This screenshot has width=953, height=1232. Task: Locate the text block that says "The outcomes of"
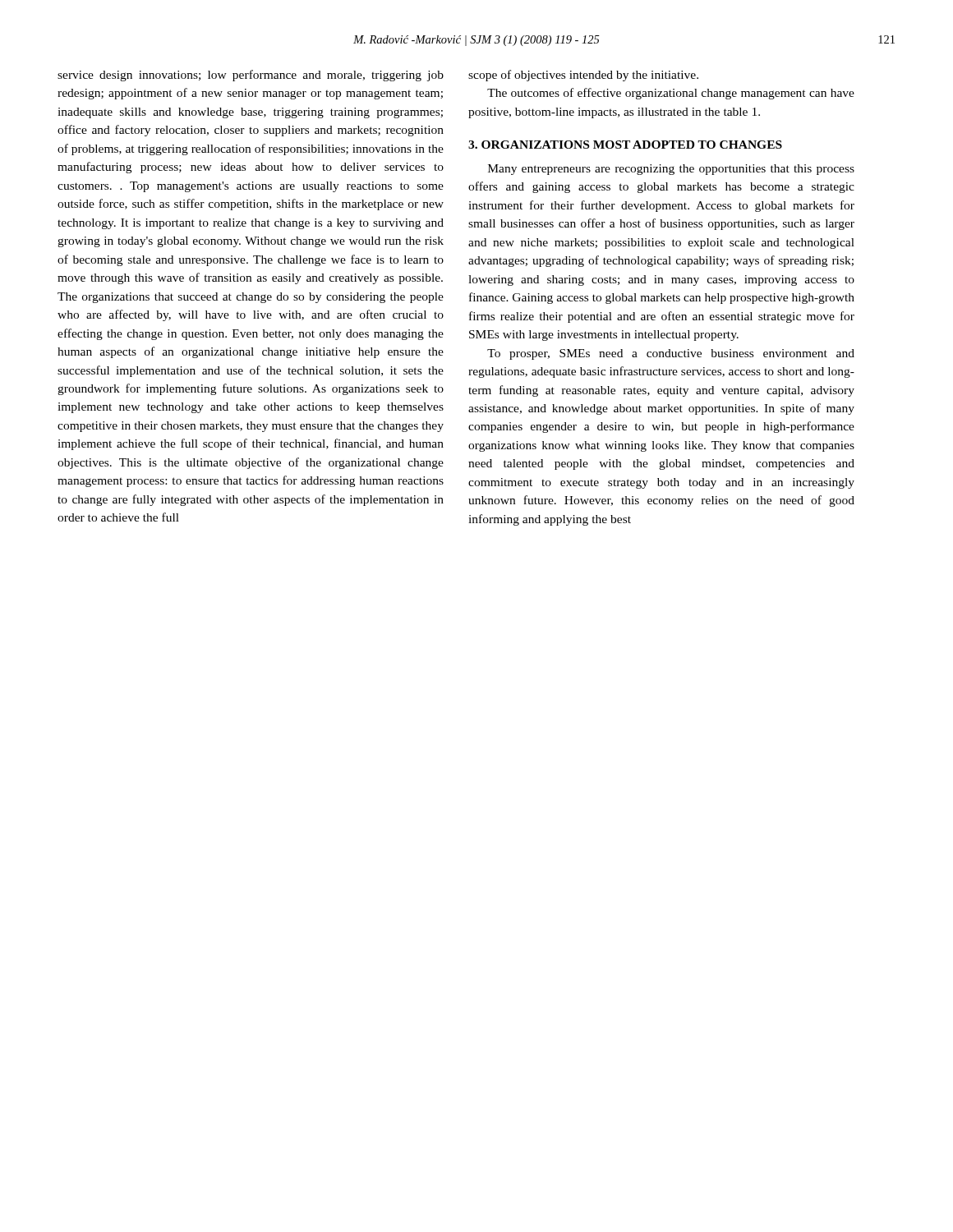661,103
